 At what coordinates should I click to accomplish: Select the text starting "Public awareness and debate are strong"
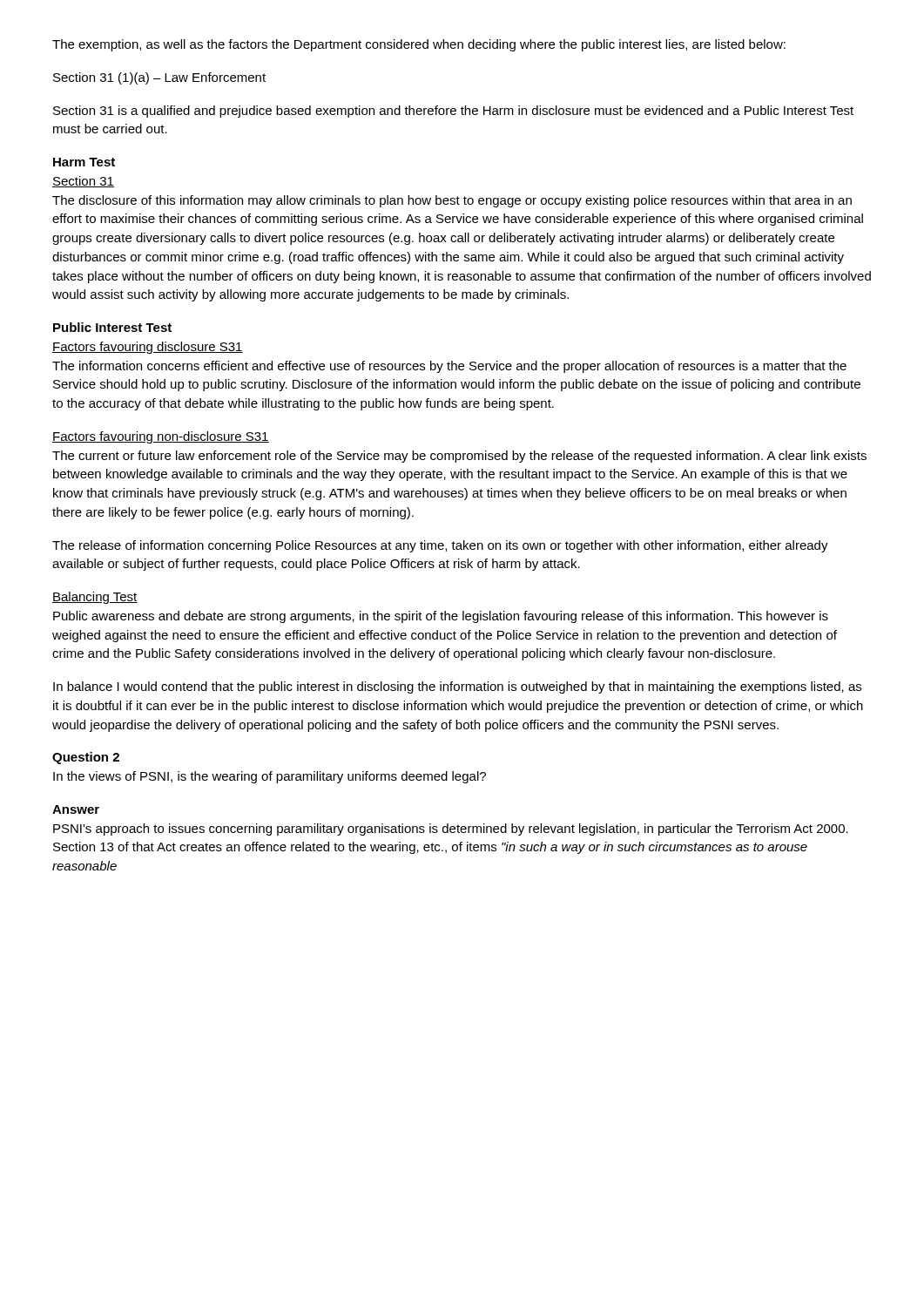click(462, 635)
